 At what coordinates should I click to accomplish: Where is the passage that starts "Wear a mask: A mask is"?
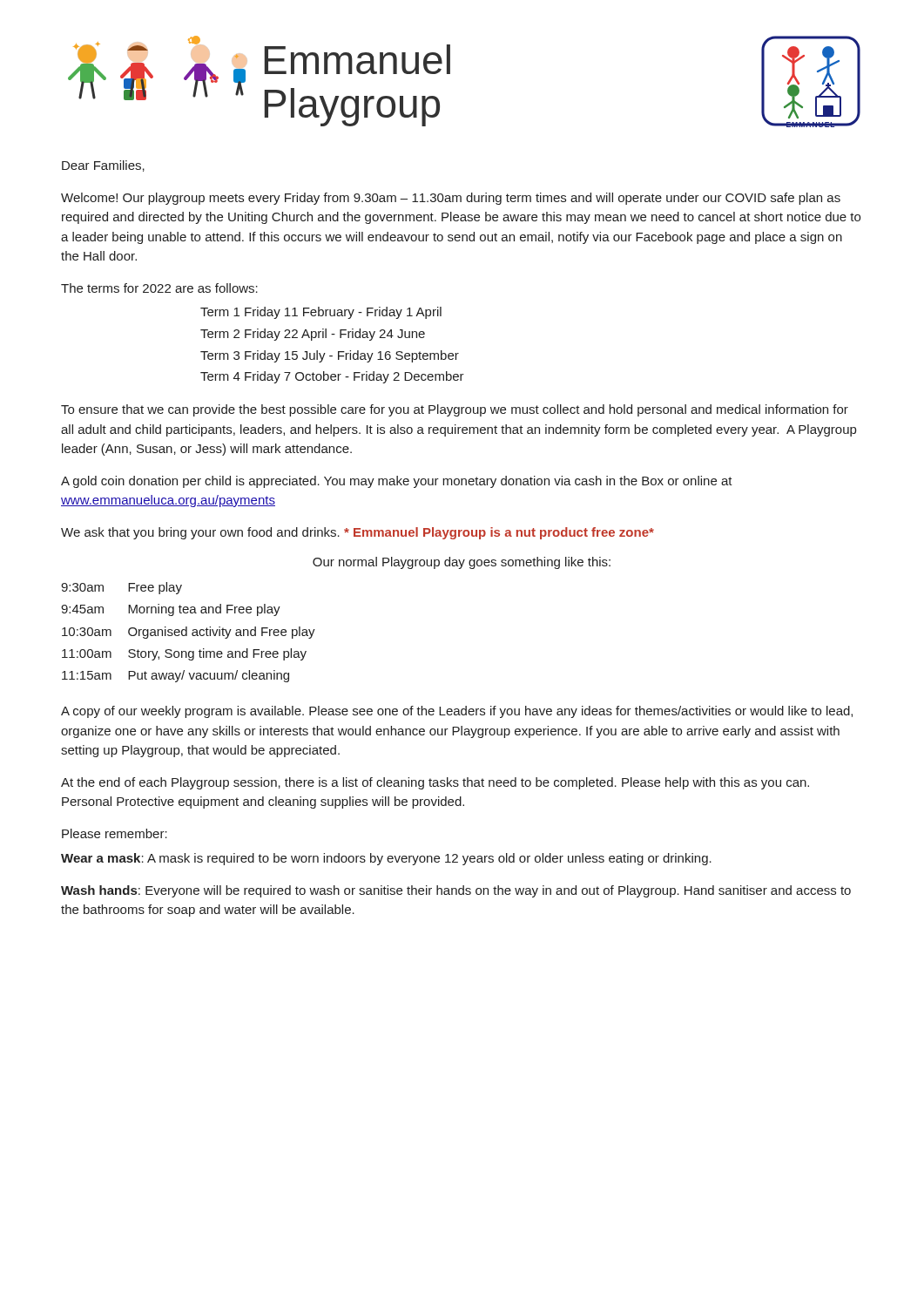coord(387,858)
